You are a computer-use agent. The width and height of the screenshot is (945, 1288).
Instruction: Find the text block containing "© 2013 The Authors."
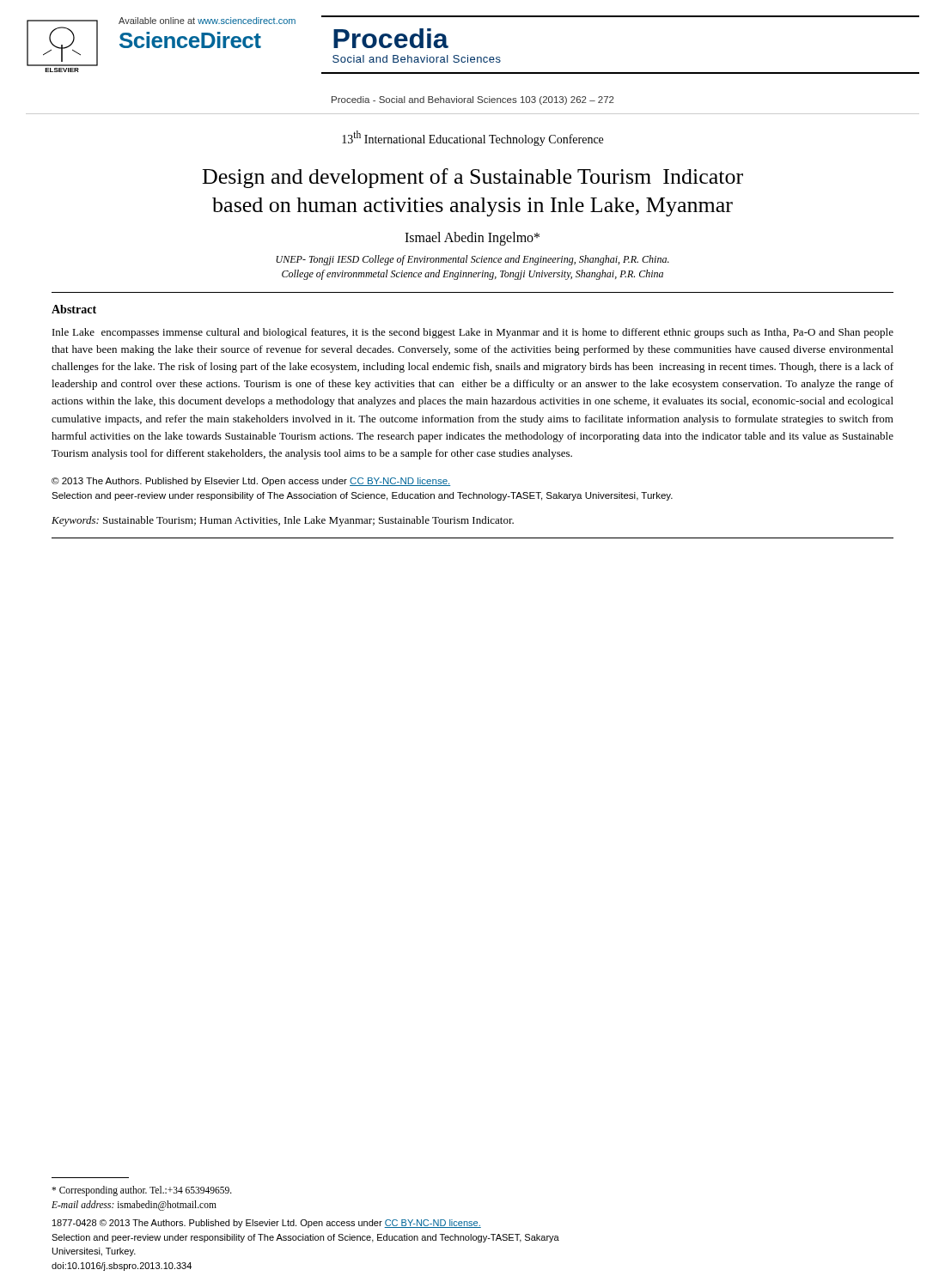pos(362,488)
